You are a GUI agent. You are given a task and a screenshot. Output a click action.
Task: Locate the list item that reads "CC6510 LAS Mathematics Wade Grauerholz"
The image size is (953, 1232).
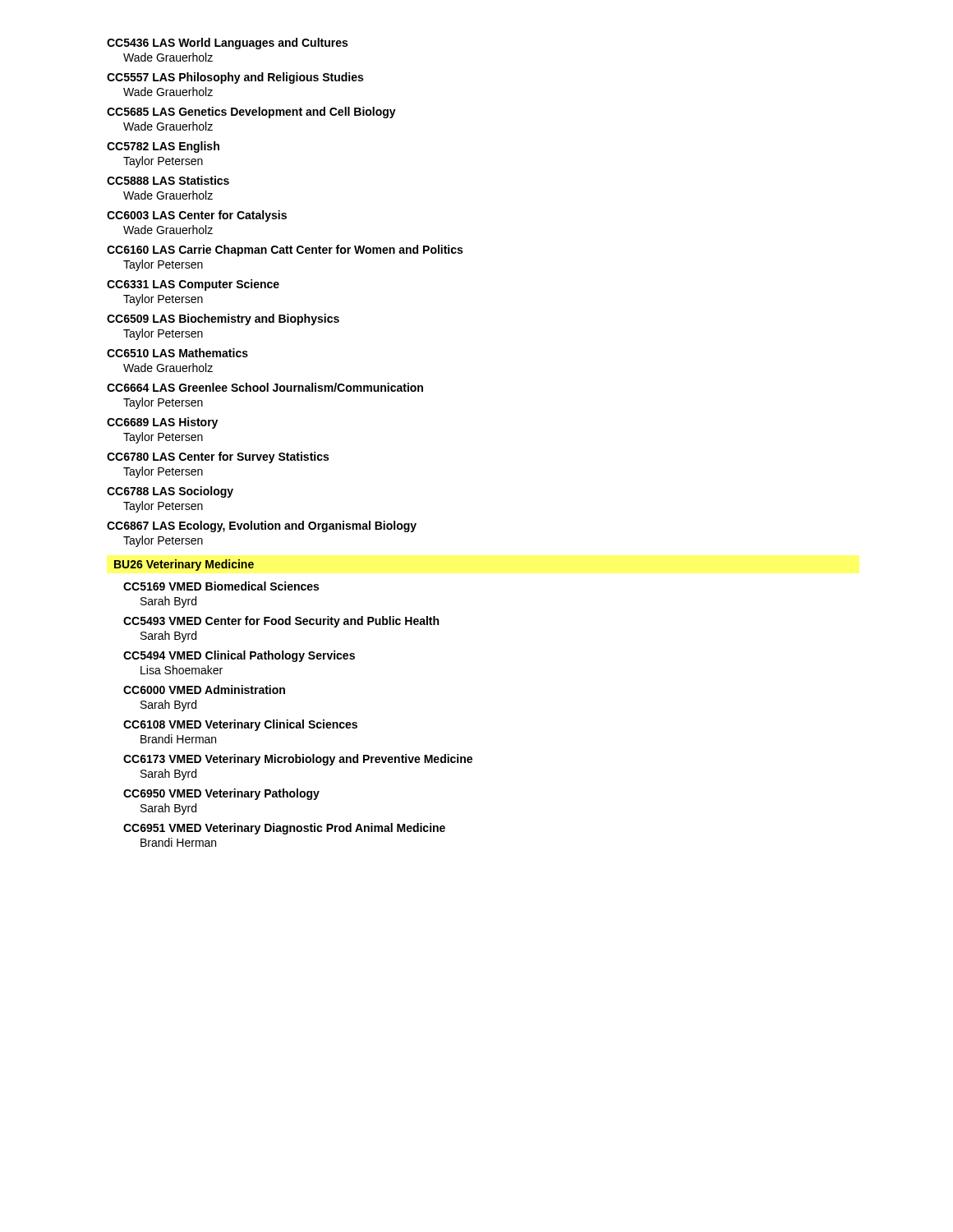tap(177, 353)
